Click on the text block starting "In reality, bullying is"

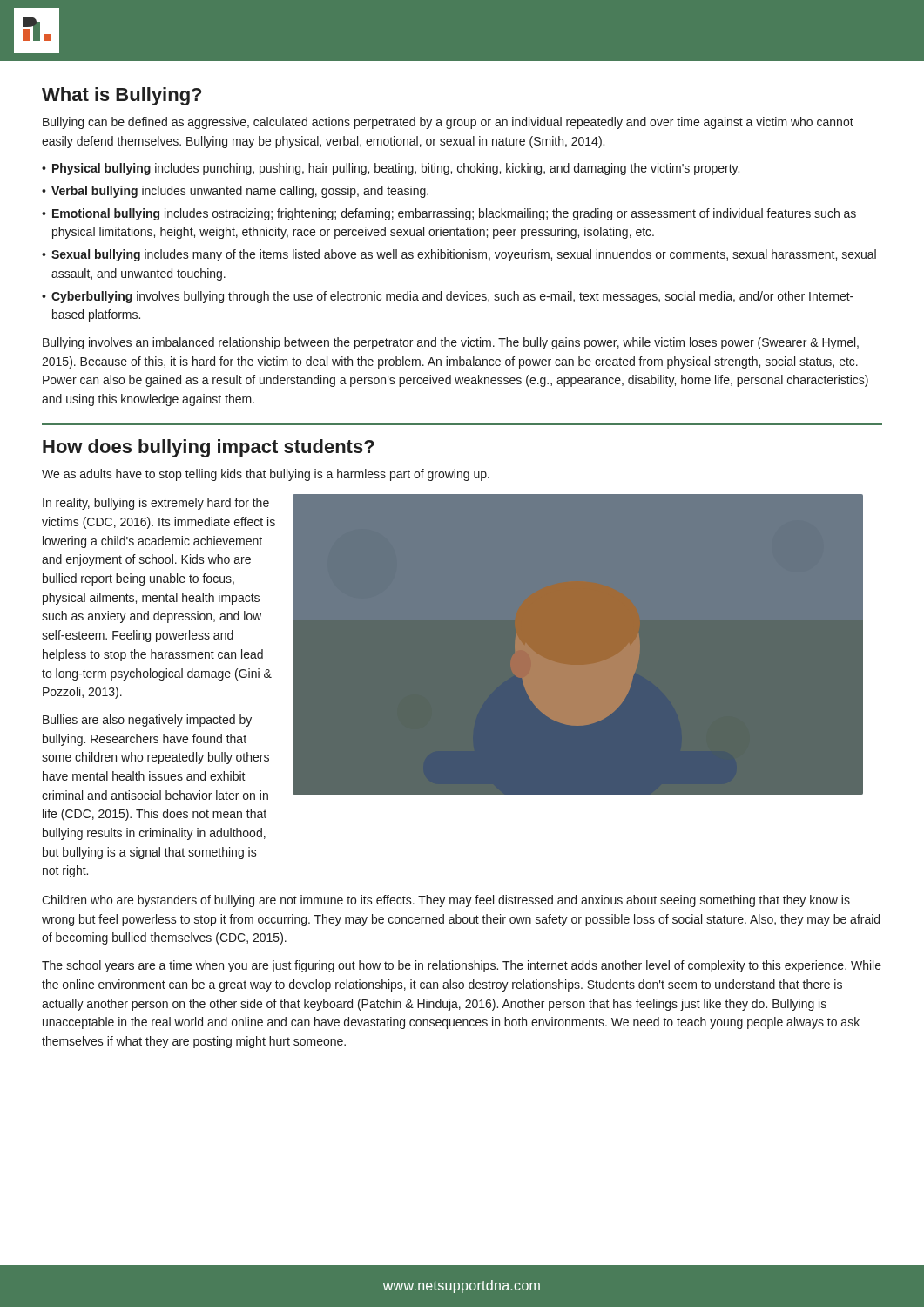pos(159,597)
